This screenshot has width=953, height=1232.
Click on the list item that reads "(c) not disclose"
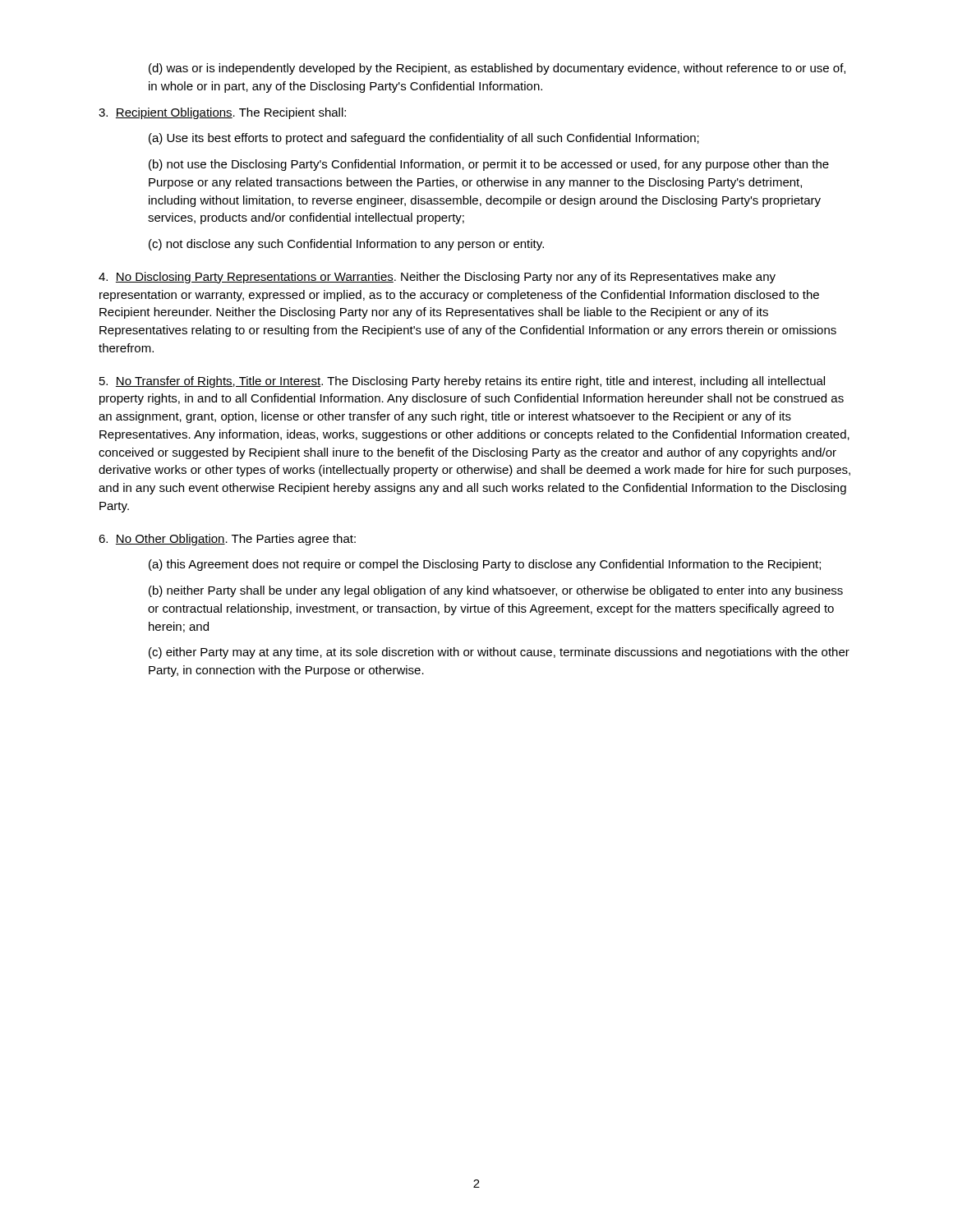501,244
